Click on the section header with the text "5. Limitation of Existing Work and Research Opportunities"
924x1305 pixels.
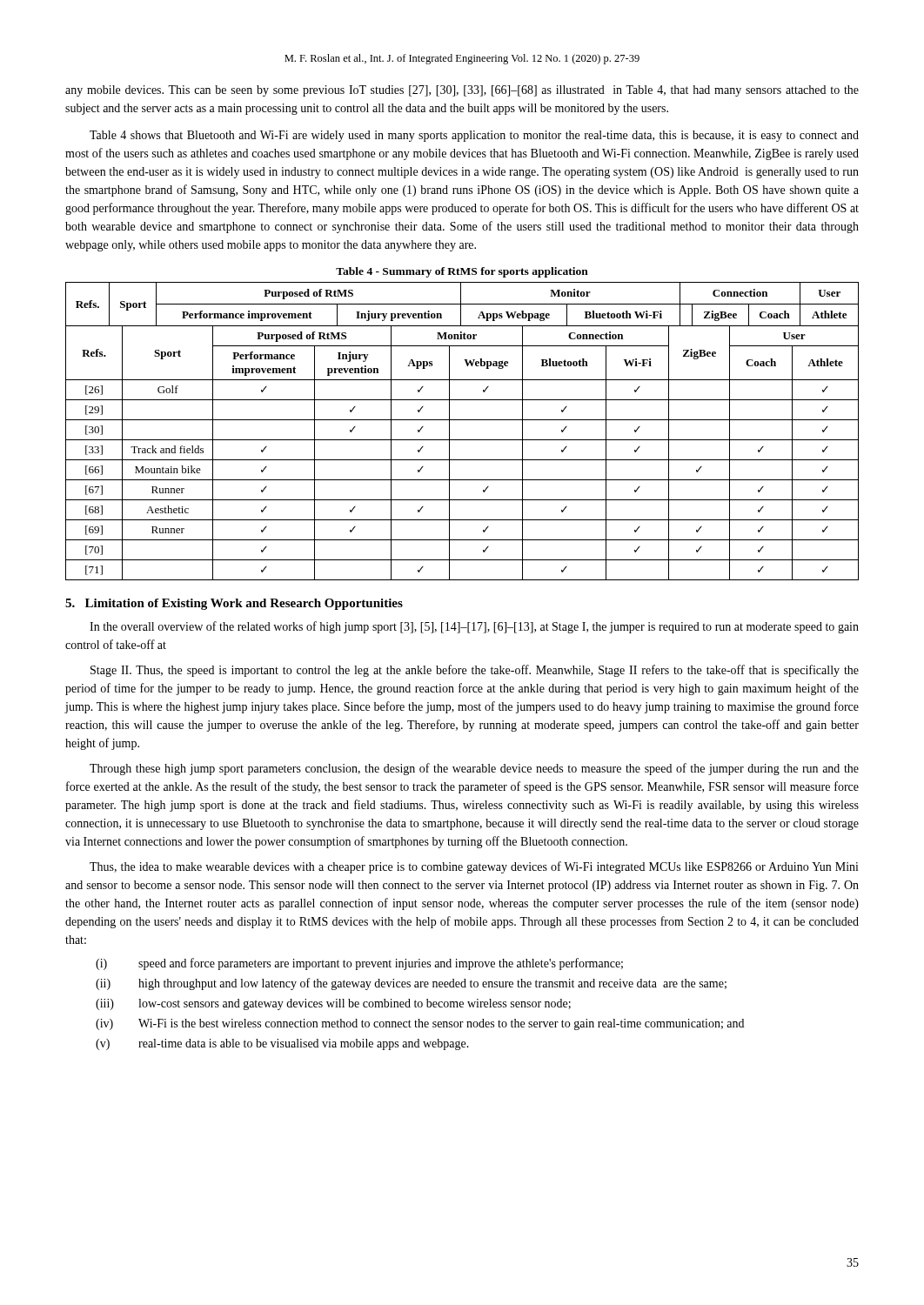click(234, 603)
